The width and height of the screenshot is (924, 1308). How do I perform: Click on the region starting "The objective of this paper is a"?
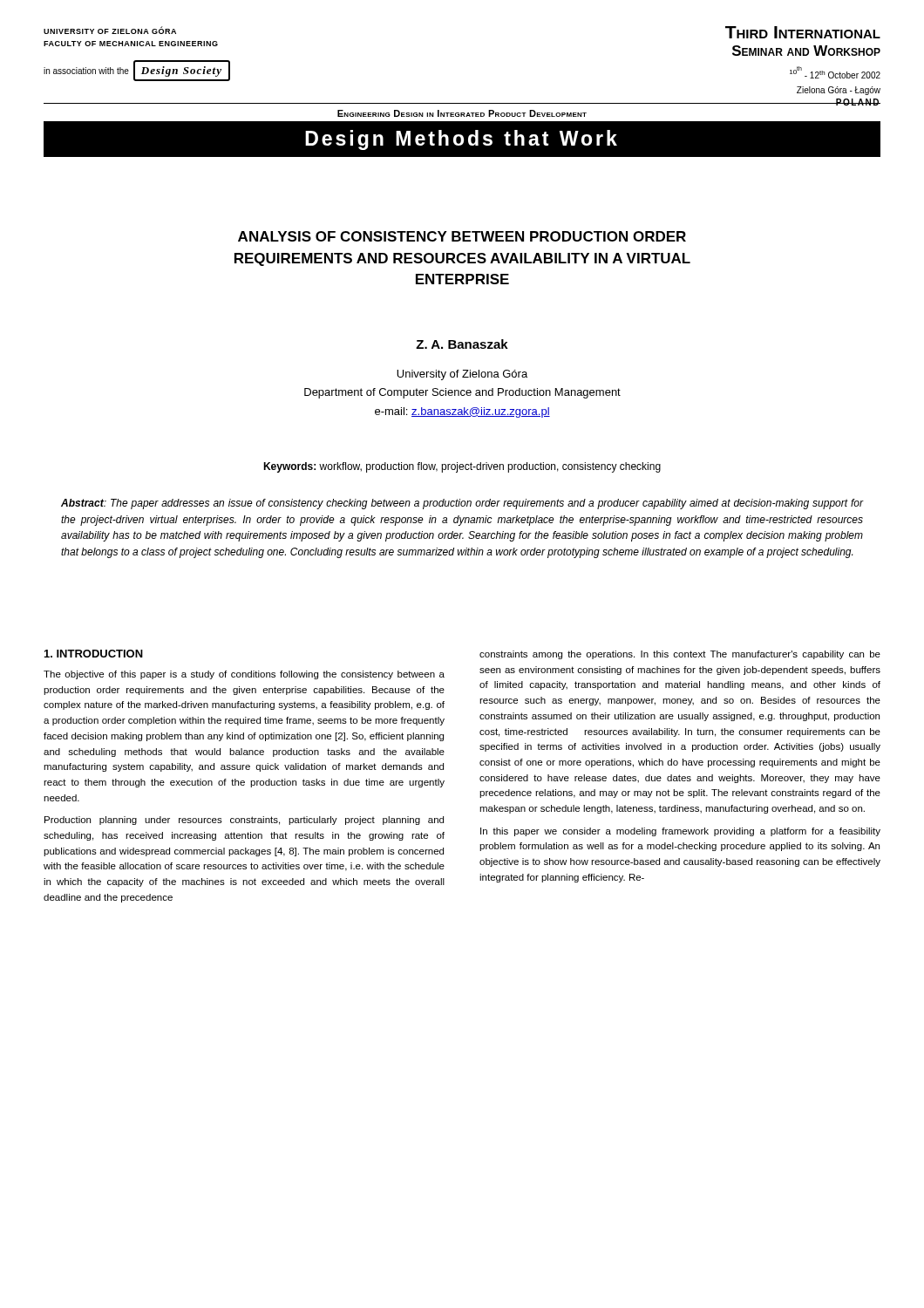(x=244, y=737)
